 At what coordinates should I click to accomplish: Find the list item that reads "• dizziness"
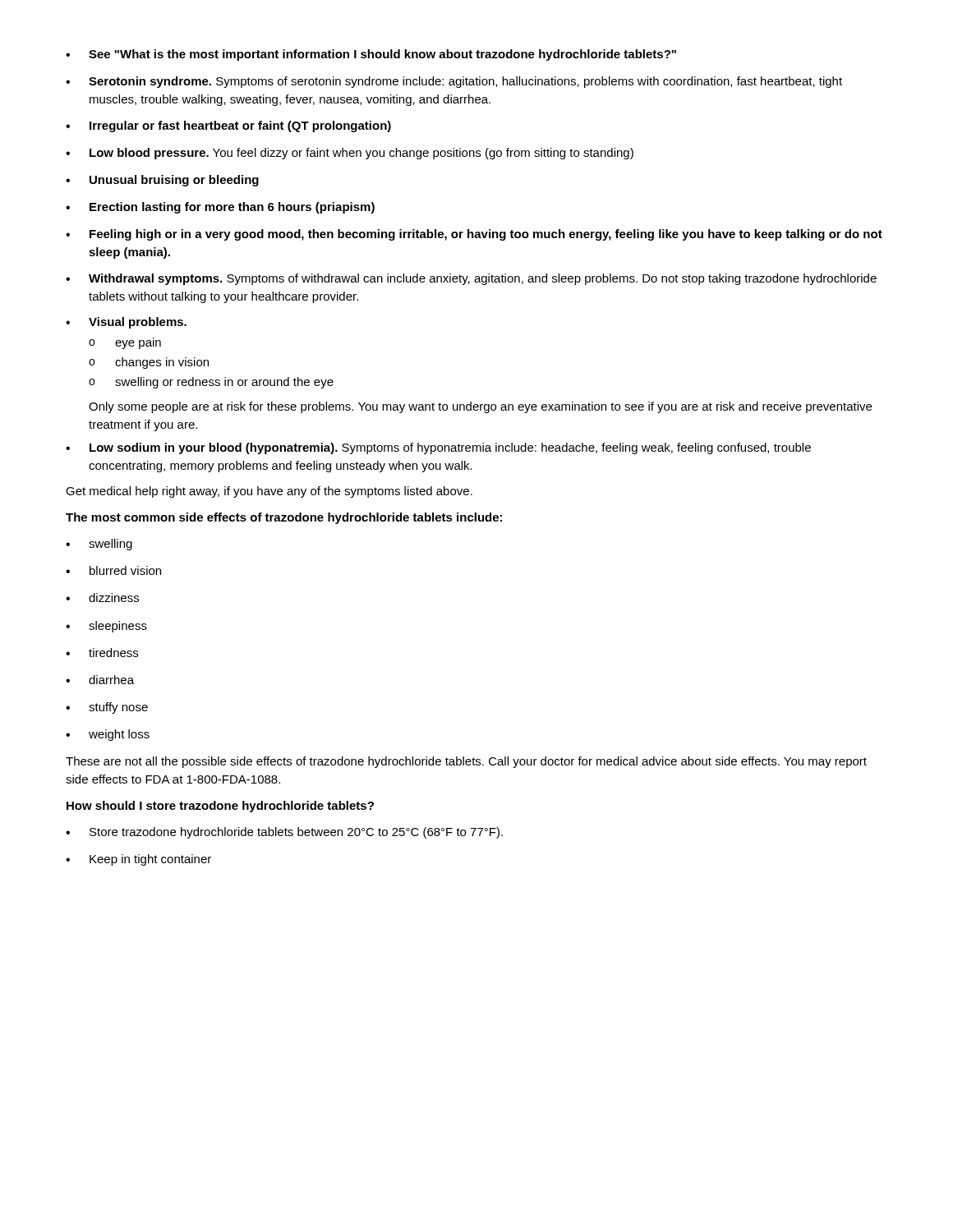tap(103, 599)
